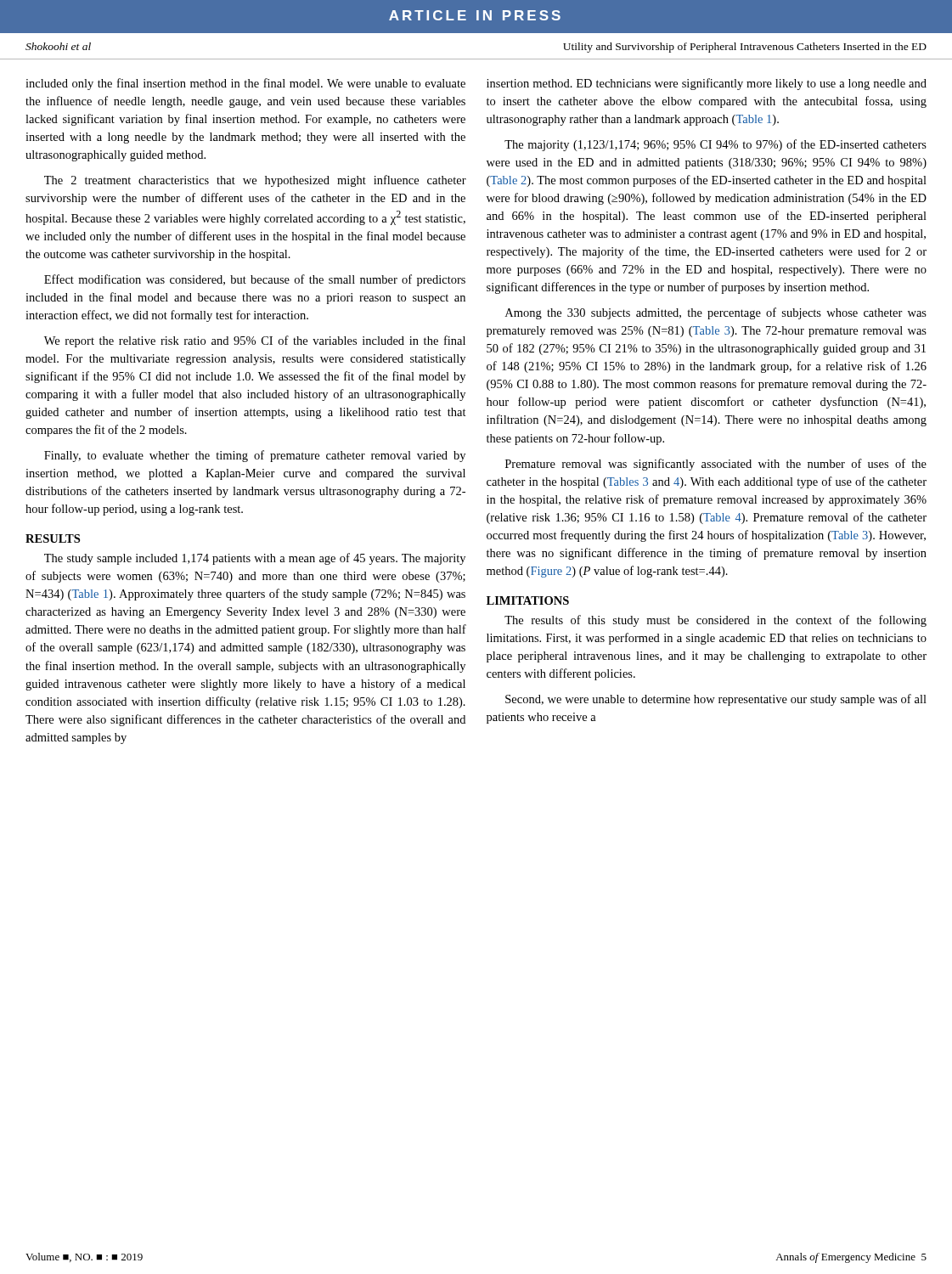Point to the text starting "The results of this study"
Image resolution: width=952 pixels, height=1274 pixels.
(706, 647)
